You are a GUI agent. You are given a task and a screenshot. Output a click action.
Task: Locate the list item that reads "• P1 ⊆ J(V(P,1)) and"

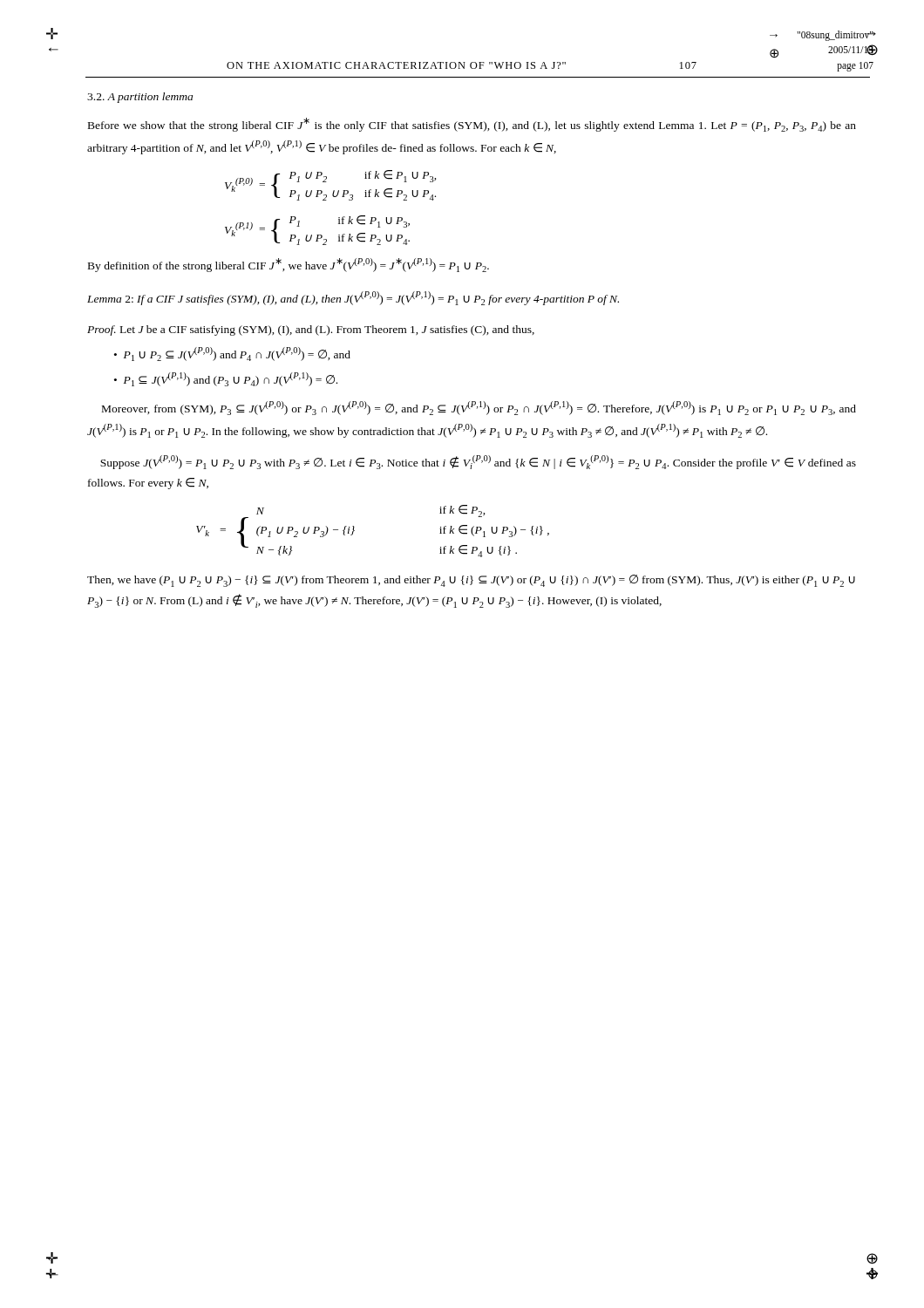pyautogui.click(x=226, y=379)
